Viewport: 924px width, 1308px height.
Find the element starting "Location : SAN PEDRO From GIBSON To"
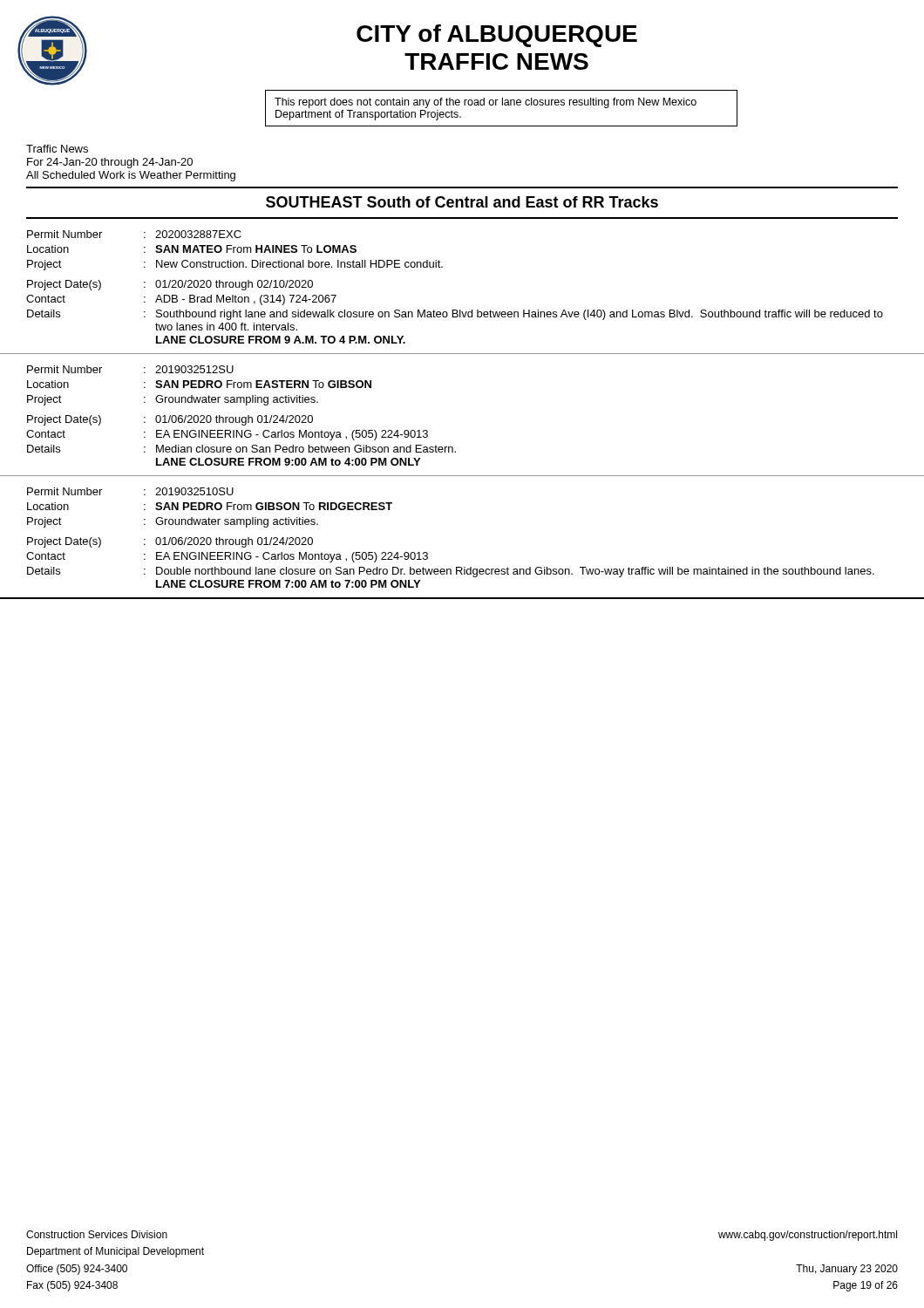tap(210, 506)
